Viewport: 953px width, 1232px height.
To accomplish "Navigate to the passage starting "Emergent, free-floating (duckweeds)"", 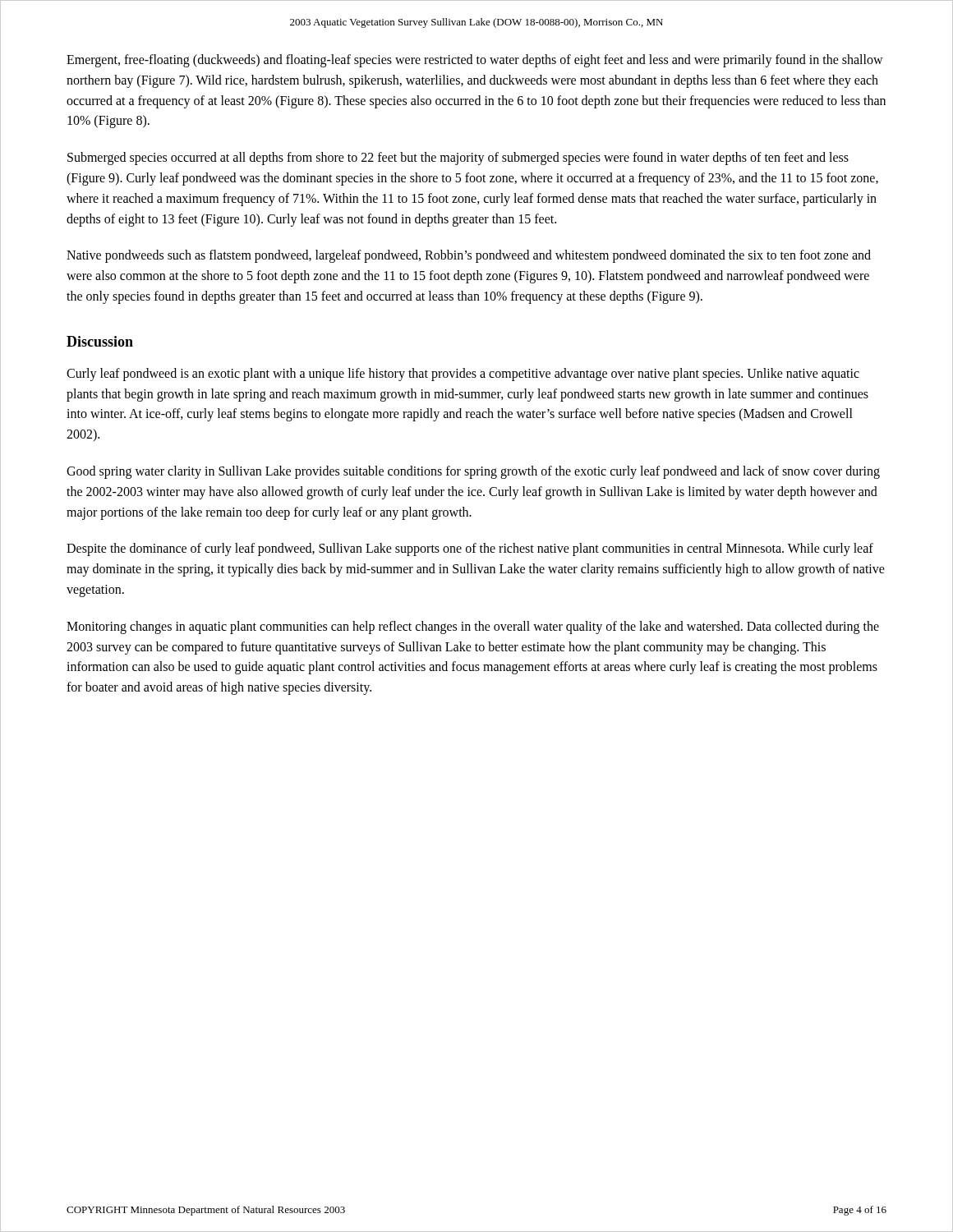I will tap(476, 90).
